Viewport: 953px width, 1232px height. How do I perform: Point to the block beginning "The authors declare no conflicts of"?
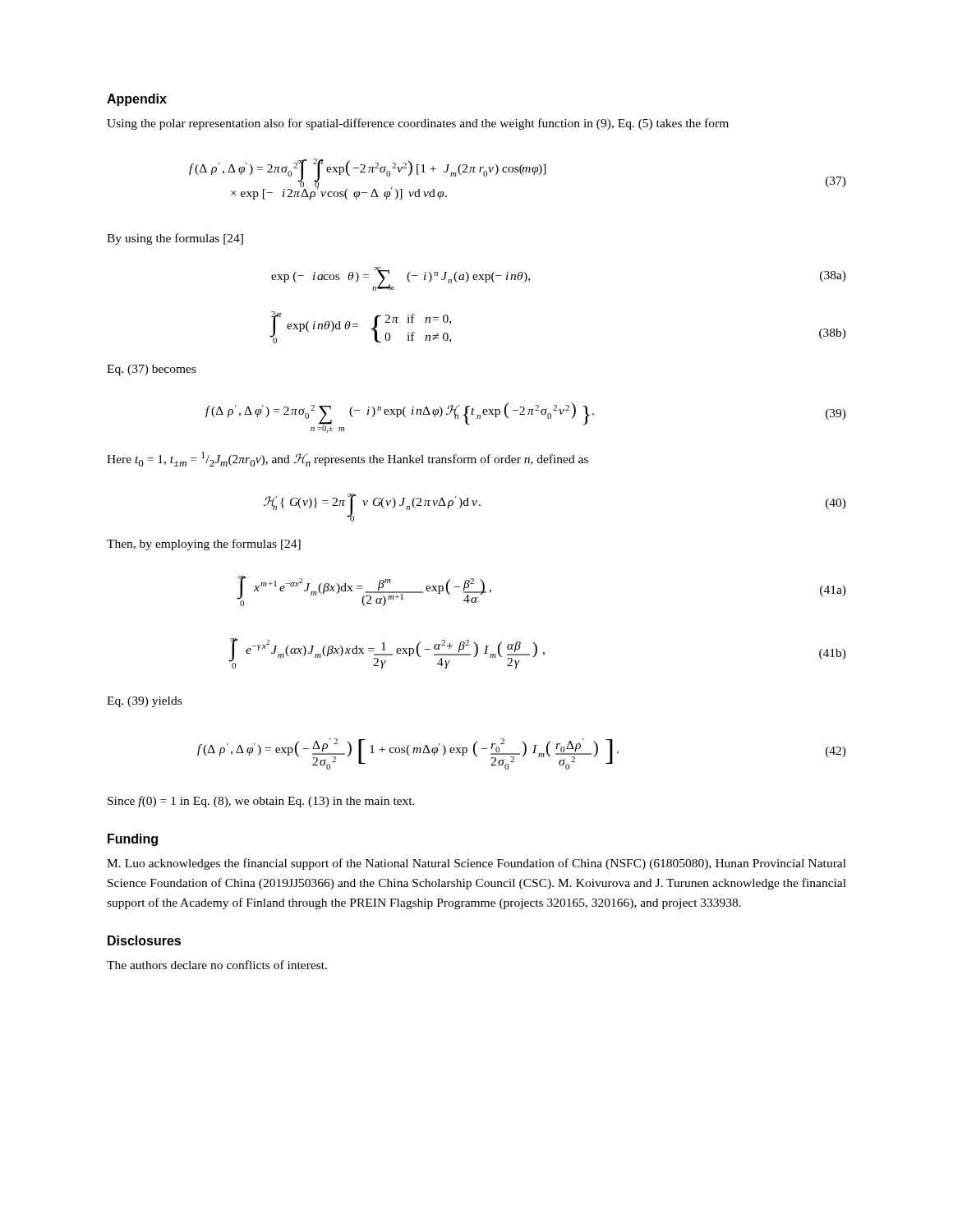[x=217, y=965]
